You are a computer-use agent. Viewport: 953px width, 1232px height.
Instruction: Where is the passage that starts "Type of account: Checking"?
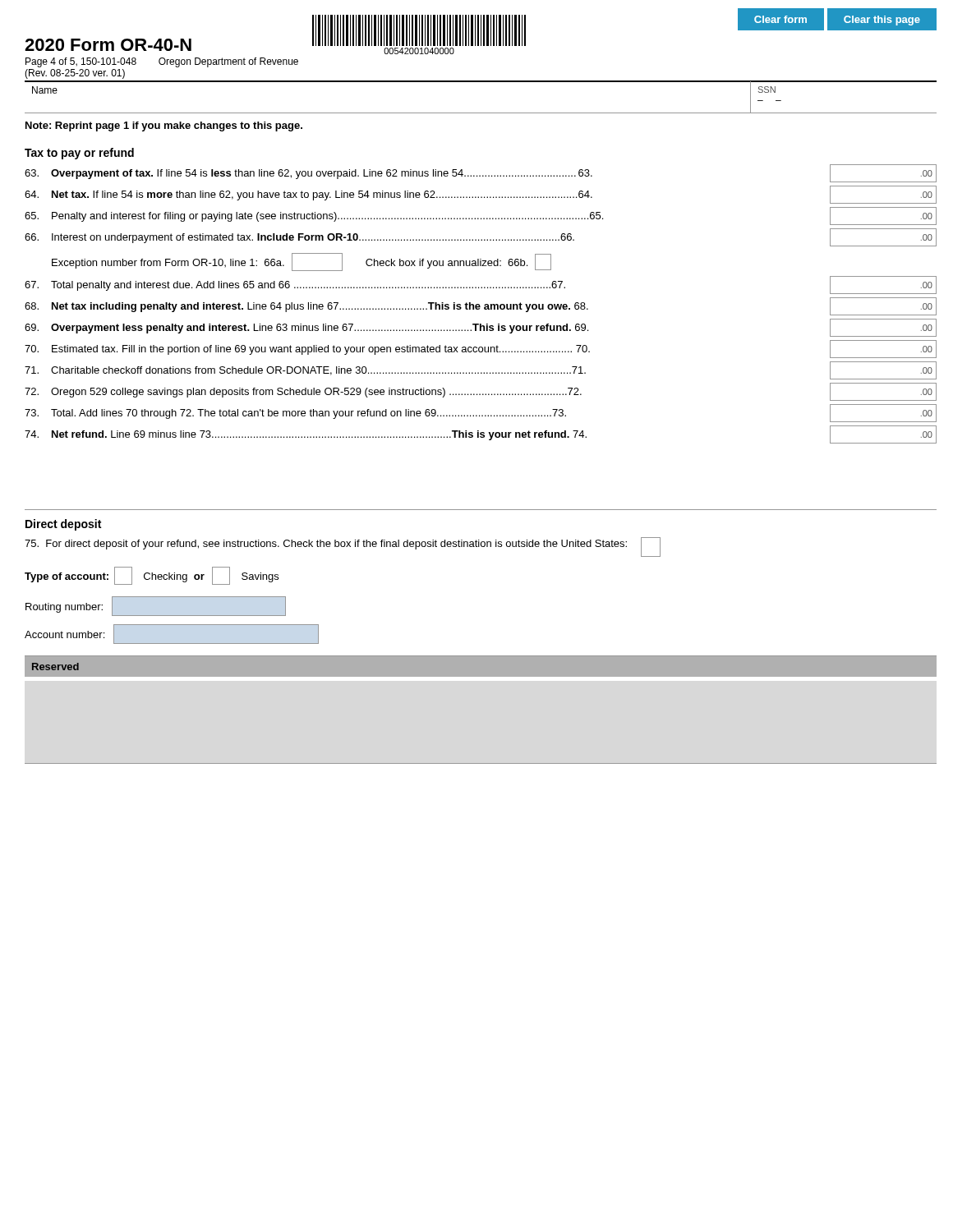(x=152, y=576)
